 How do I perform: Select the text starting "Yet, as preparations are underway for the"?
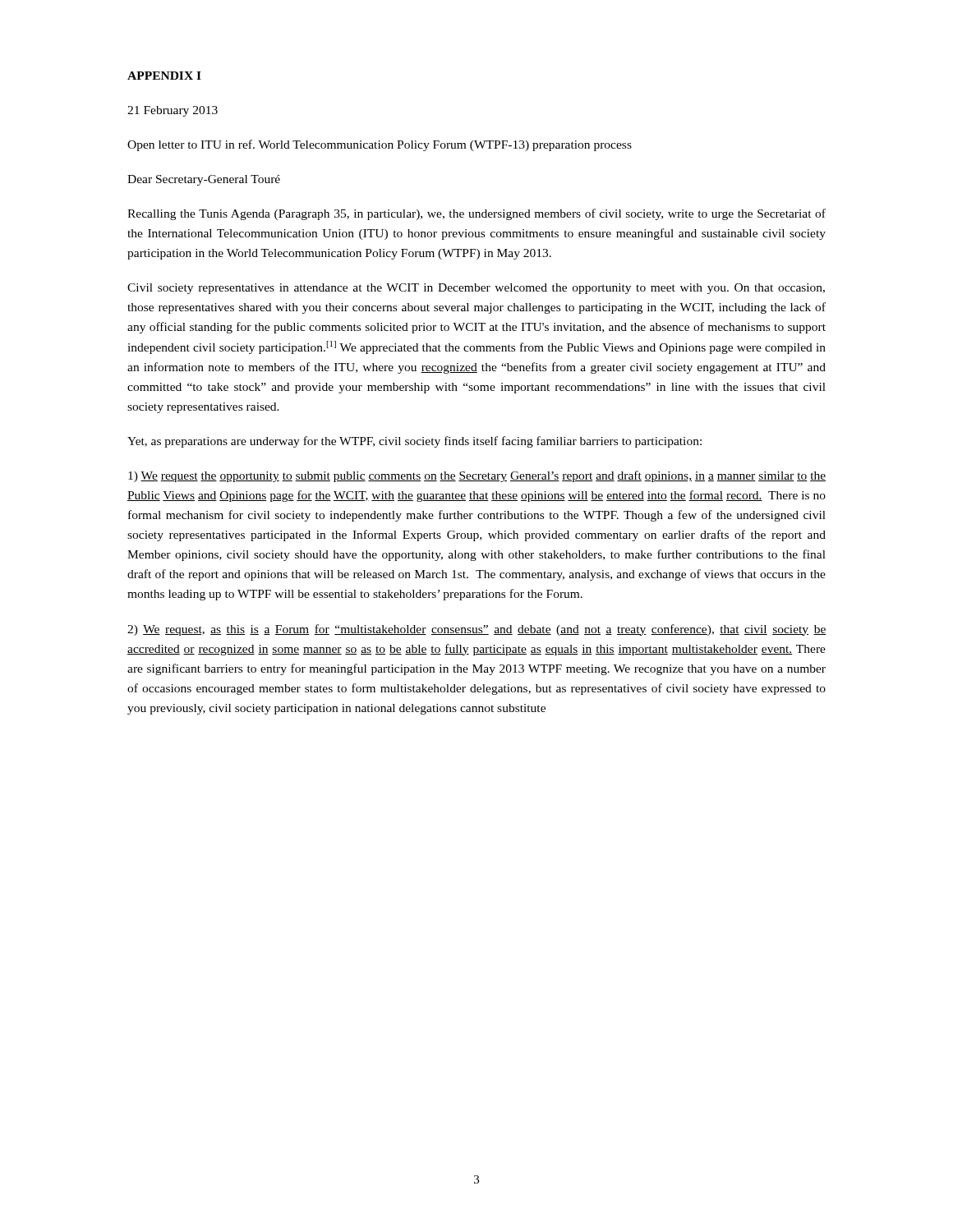(x=476, y=441)
